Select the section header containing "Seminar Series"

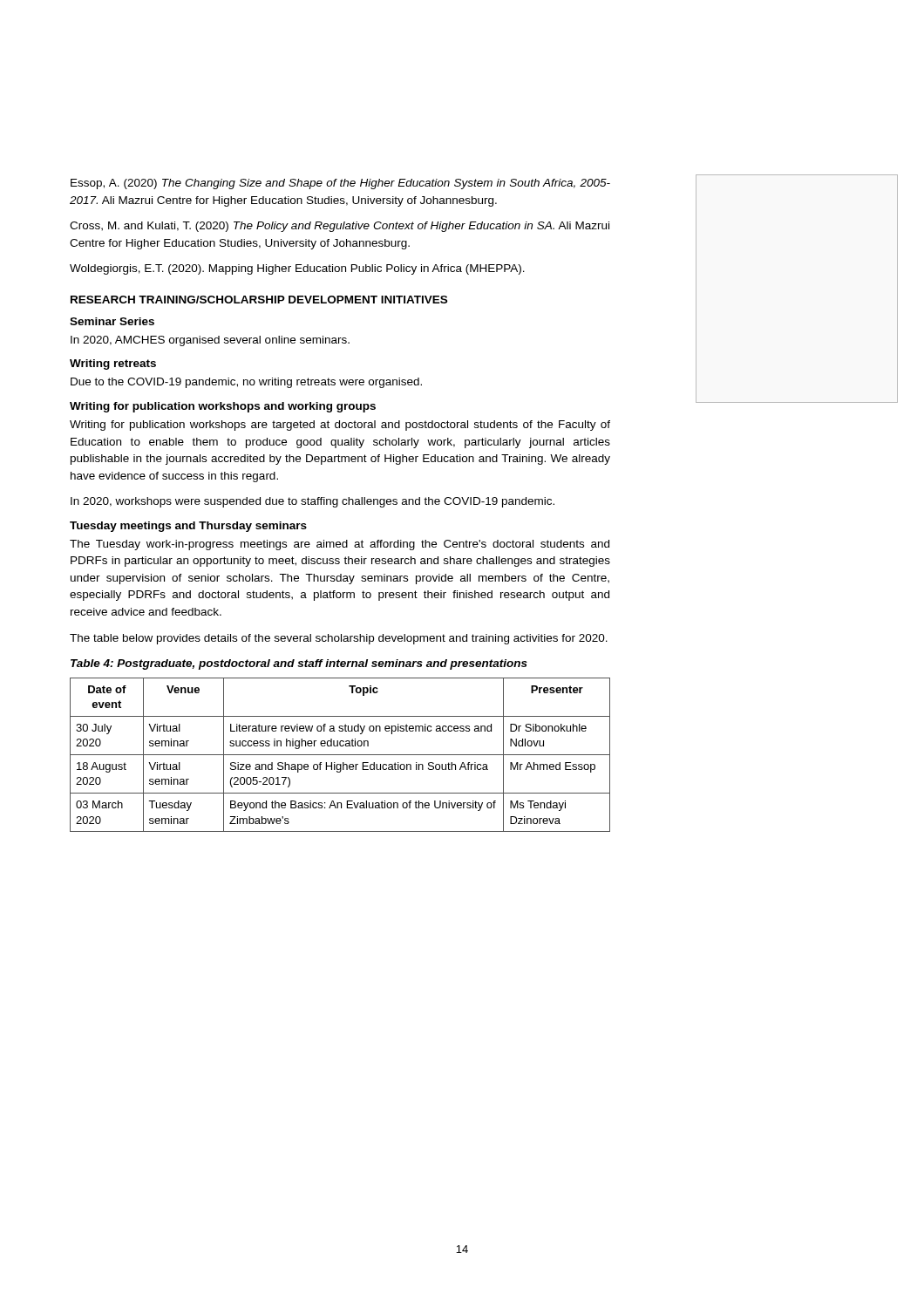pyautogui.click(x=112, y=321)
